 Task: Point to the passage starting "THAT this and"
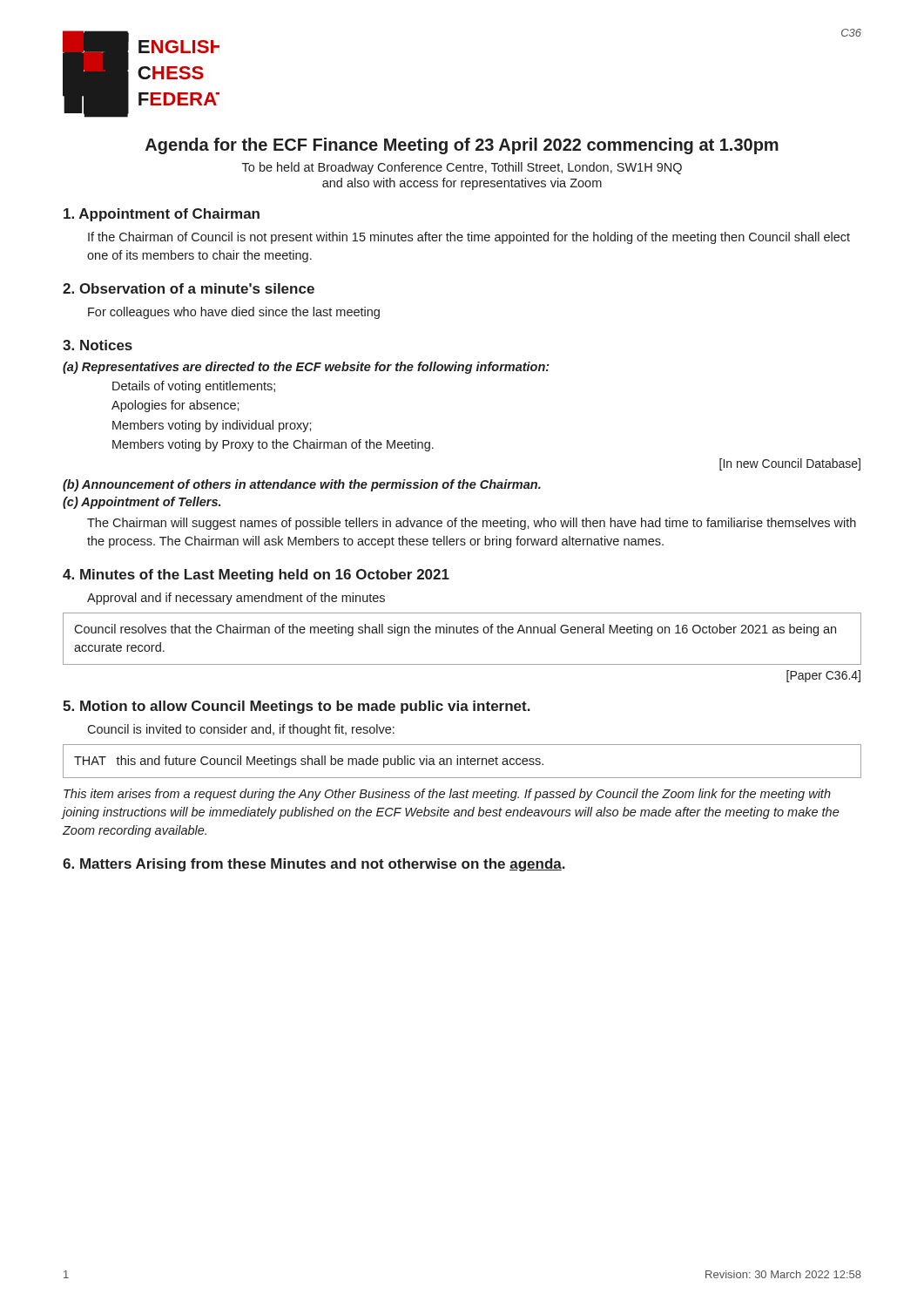(x=309, y=761)
